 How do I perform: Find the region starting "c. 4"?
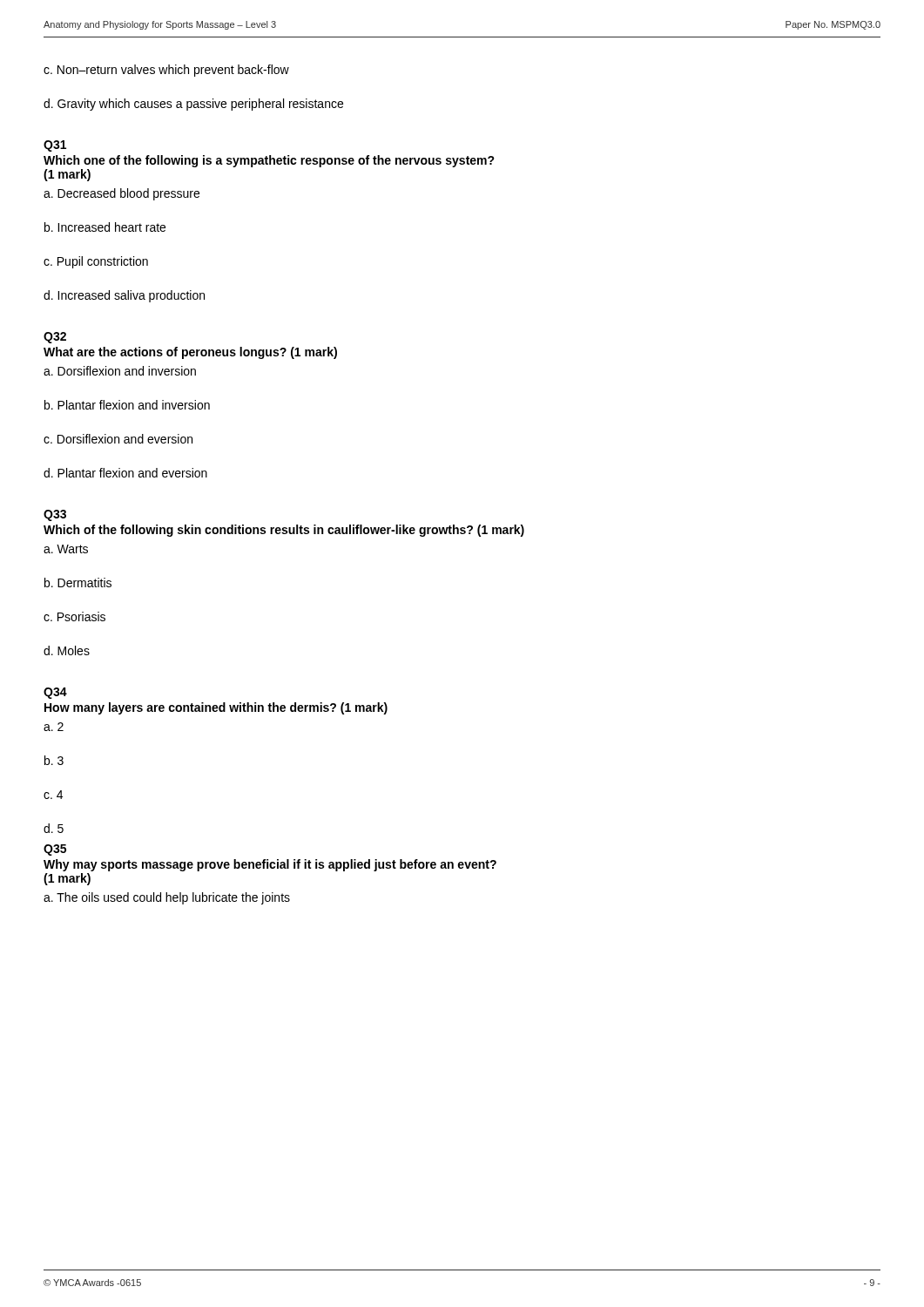pos(53,795)
